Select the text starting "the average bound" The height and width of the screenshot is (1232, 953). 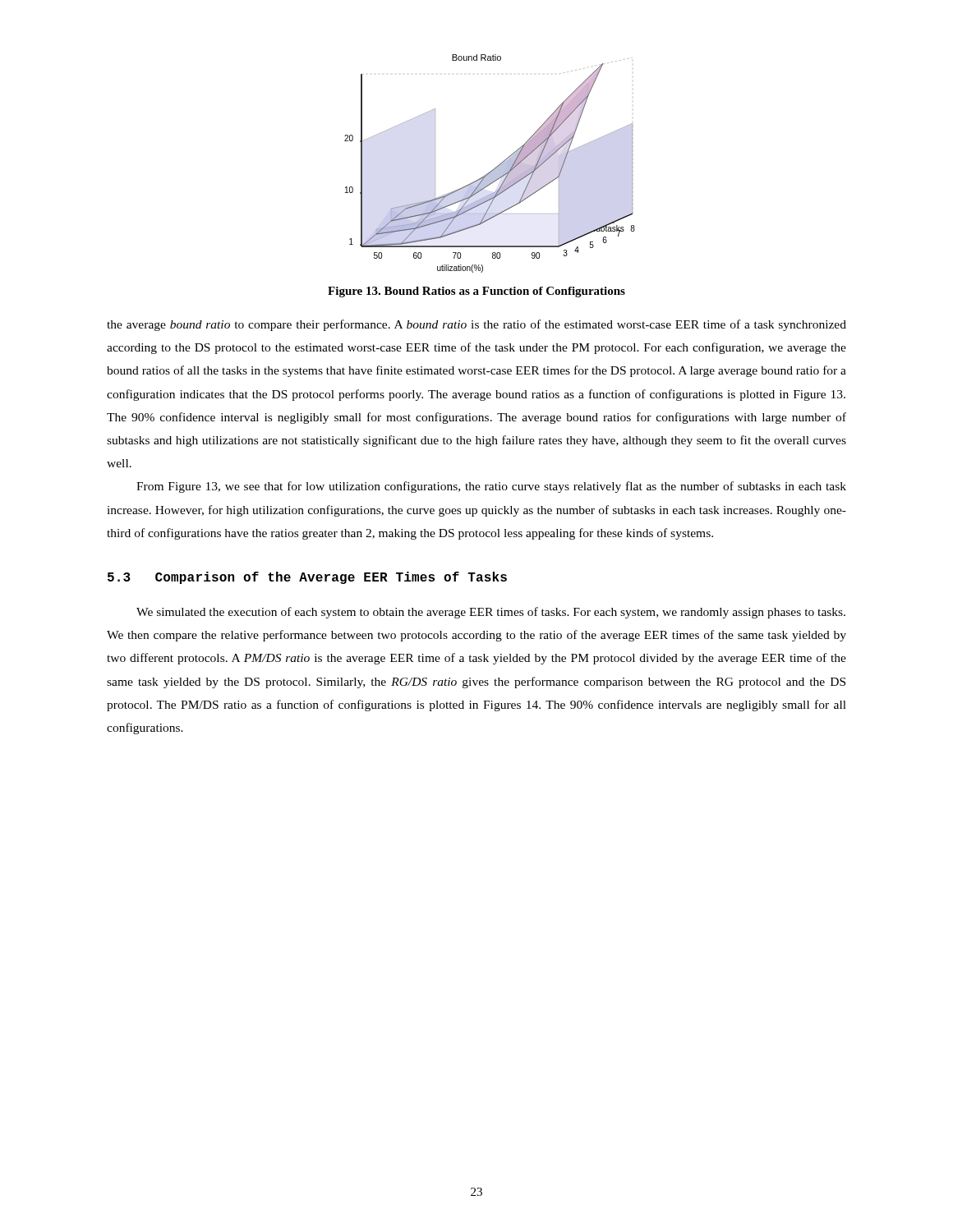[x=476, y=394]
